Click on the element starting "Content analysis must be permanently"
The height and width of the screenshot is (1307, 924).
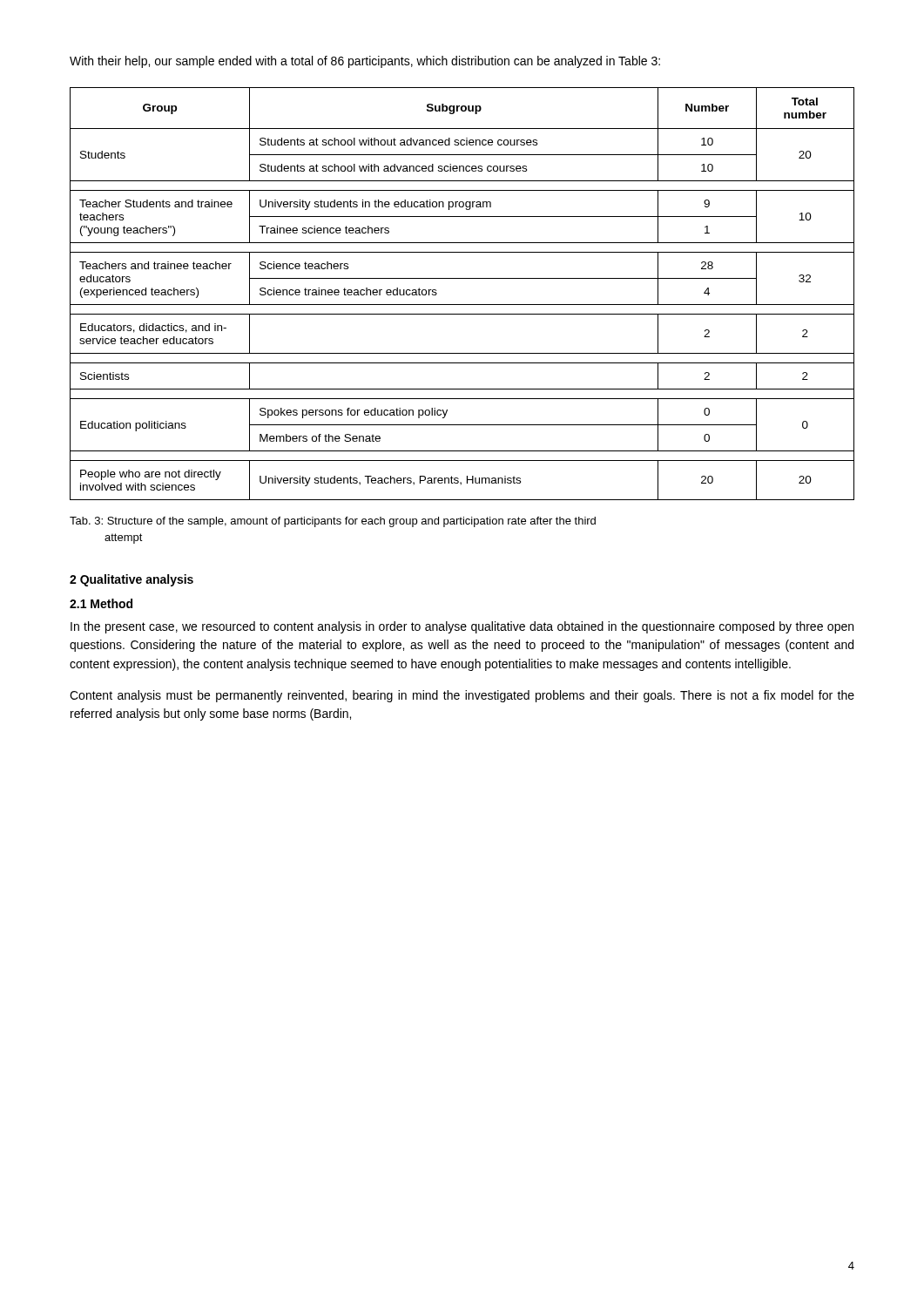[x=462, y=705]
